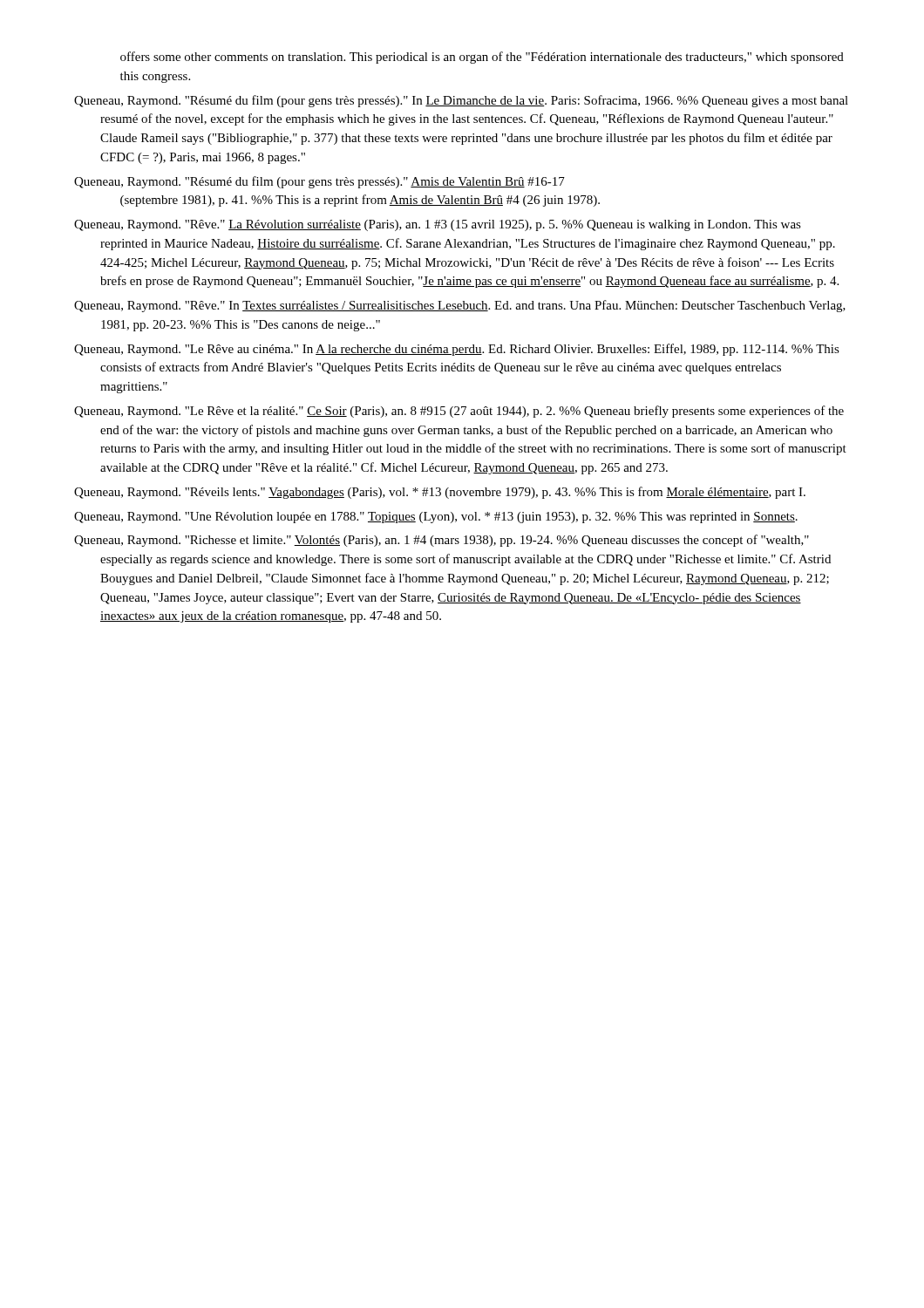Screen dimensions: 1308x924
Task: Find the list item that reads "Queneau, Raymond. "Une Révolution loupée"
Action: pos(436,516)
